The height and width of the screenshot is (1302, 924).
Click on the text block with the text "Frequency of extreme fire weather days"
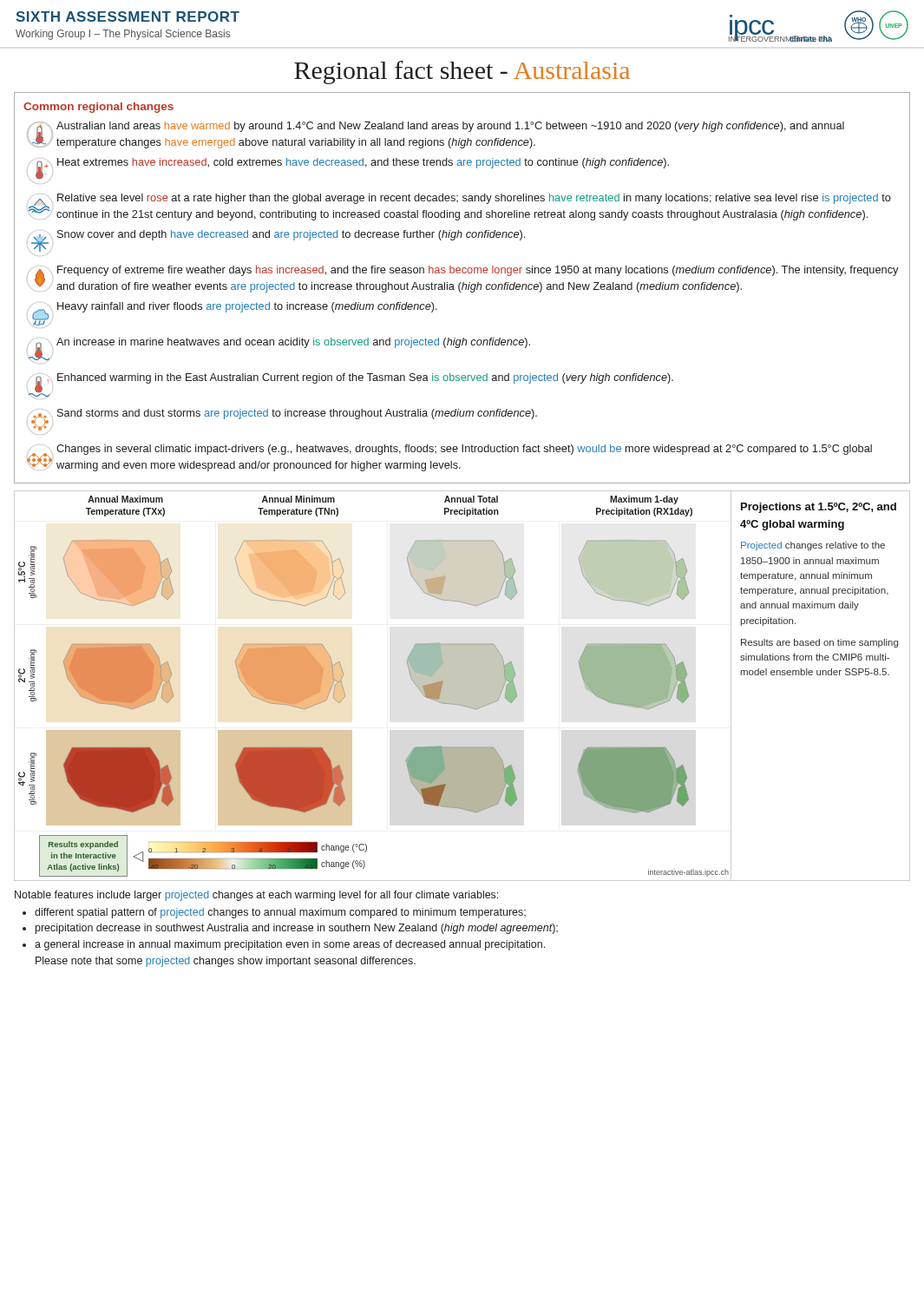(462, 278)
